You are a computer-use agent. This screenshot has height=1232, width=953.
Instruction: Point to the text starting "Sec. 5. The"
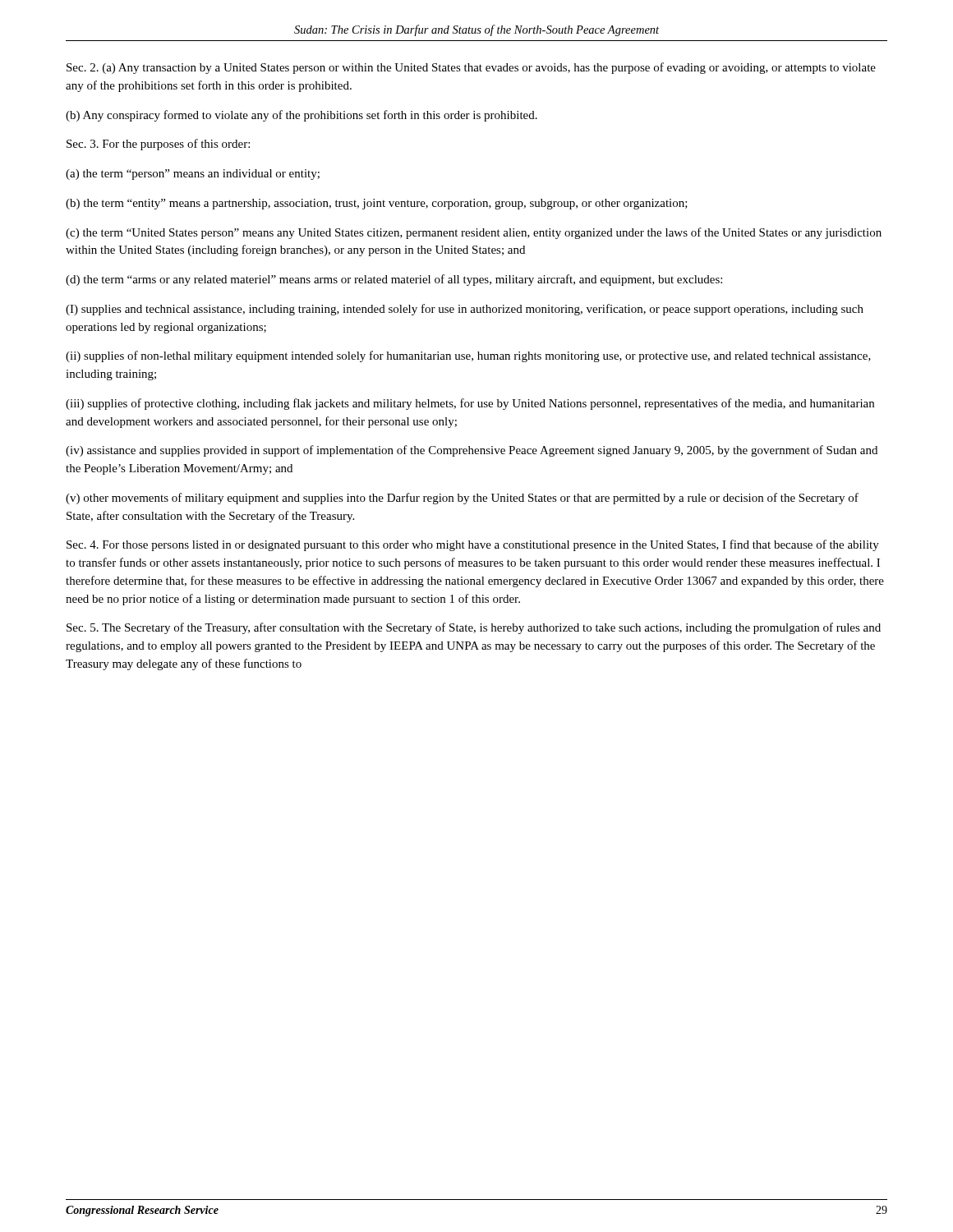coord(473,646)
